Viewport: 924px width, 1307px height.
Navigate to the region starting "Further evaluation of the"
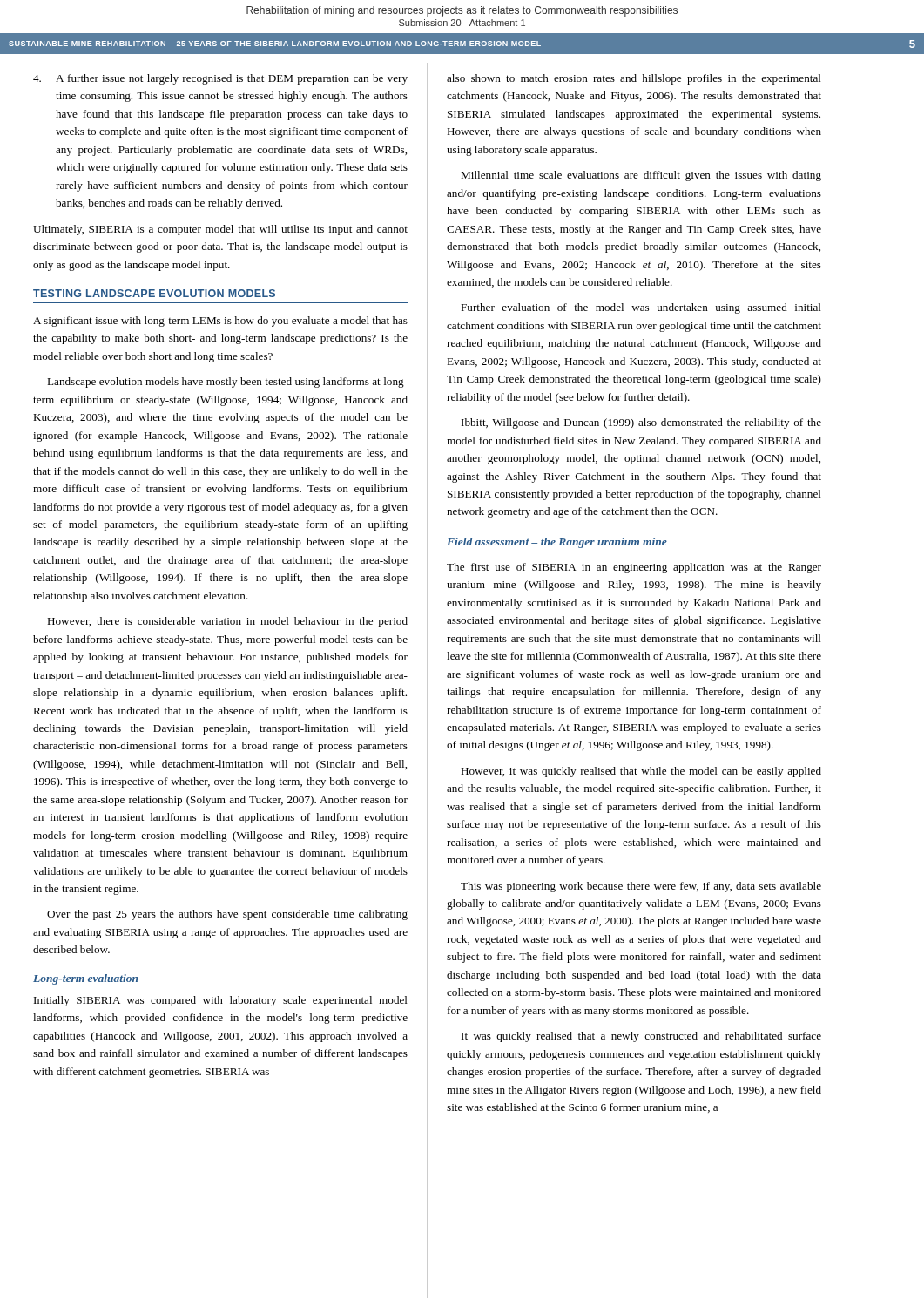634,353
